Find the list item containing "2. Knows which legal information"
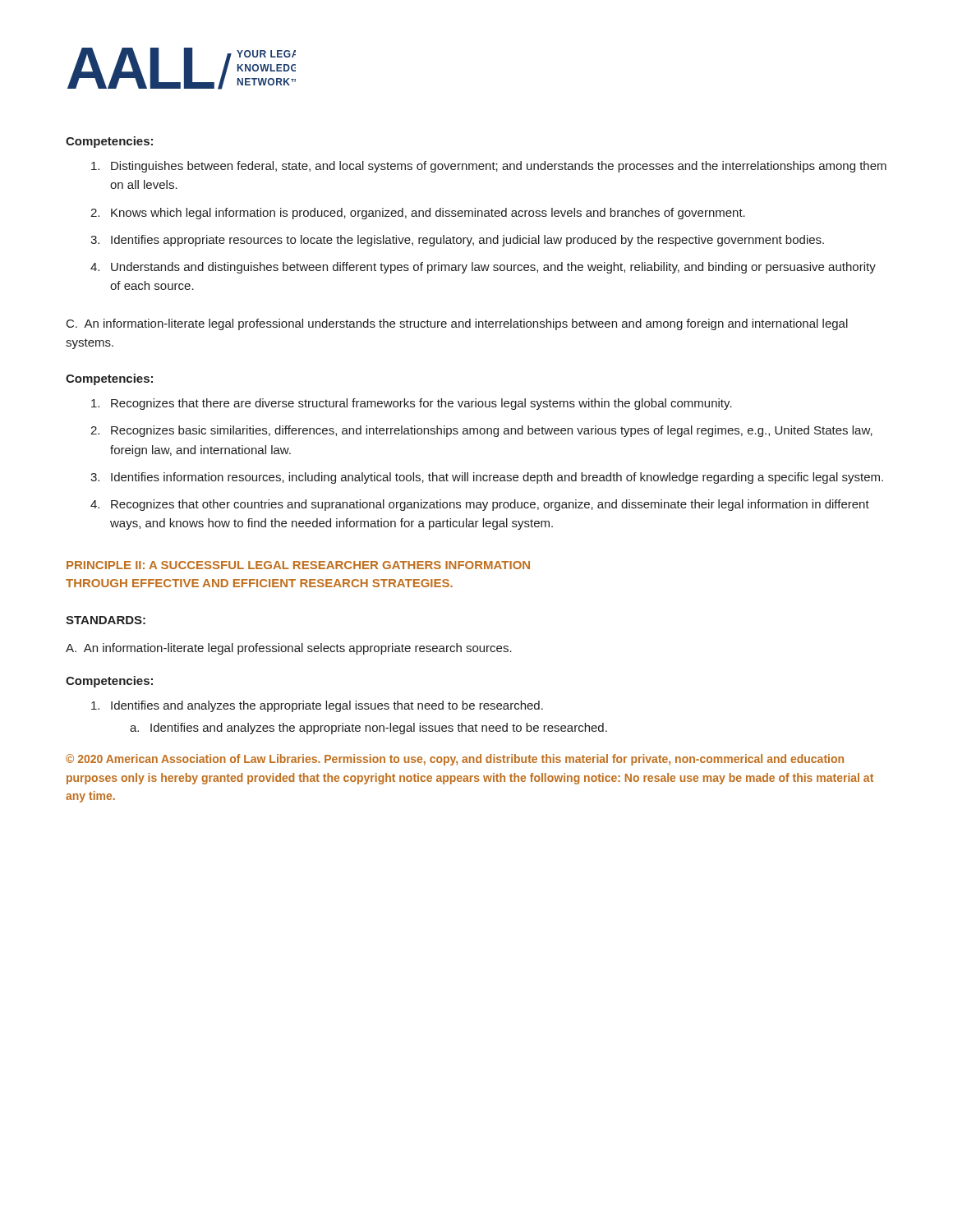 [418, 212]
